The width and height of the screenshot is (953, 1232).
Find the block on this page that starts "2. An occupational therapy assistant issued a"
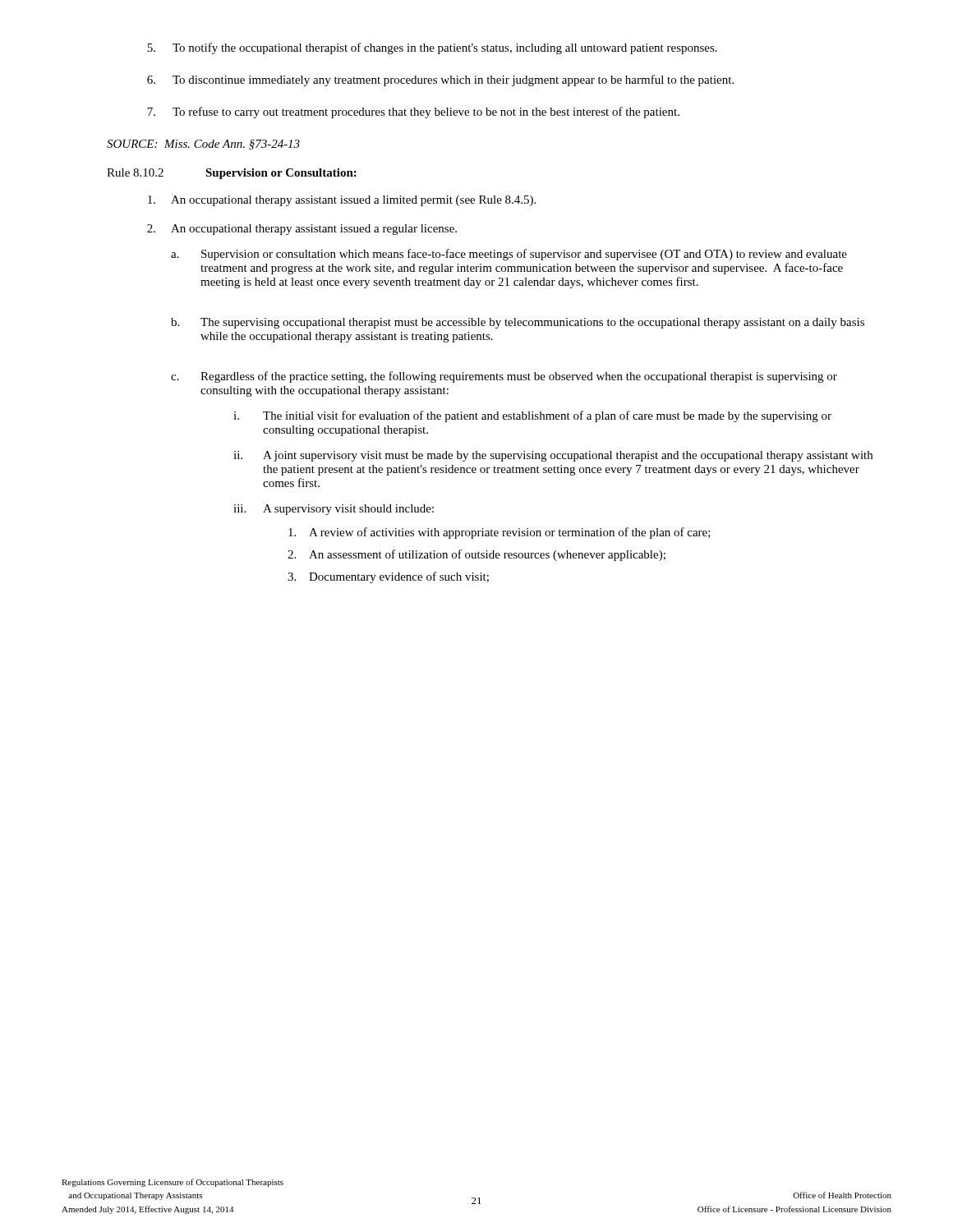(493, 427)
